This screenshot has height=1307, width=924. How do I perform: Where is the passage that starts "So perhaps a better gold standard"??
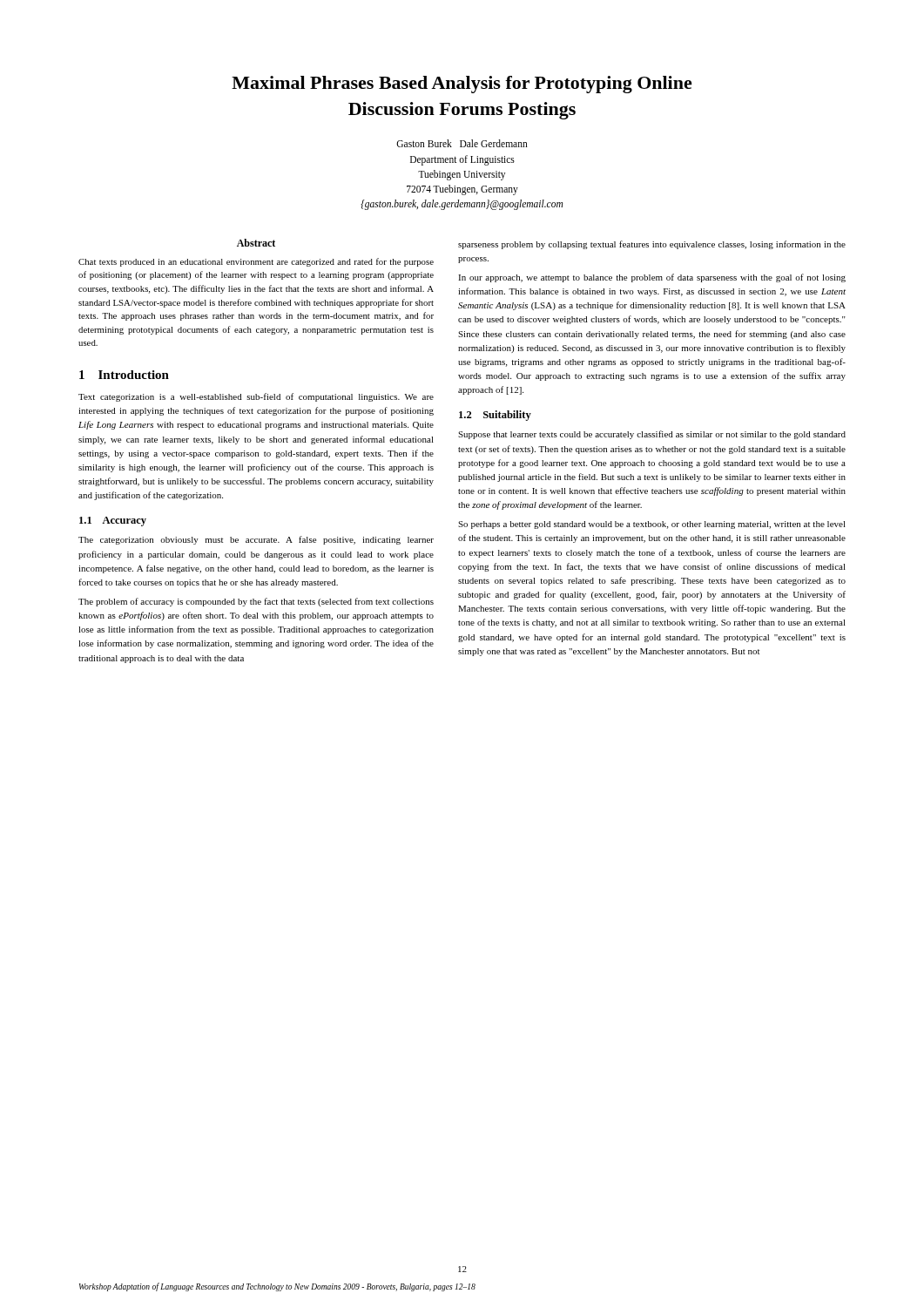coord(652,587)
